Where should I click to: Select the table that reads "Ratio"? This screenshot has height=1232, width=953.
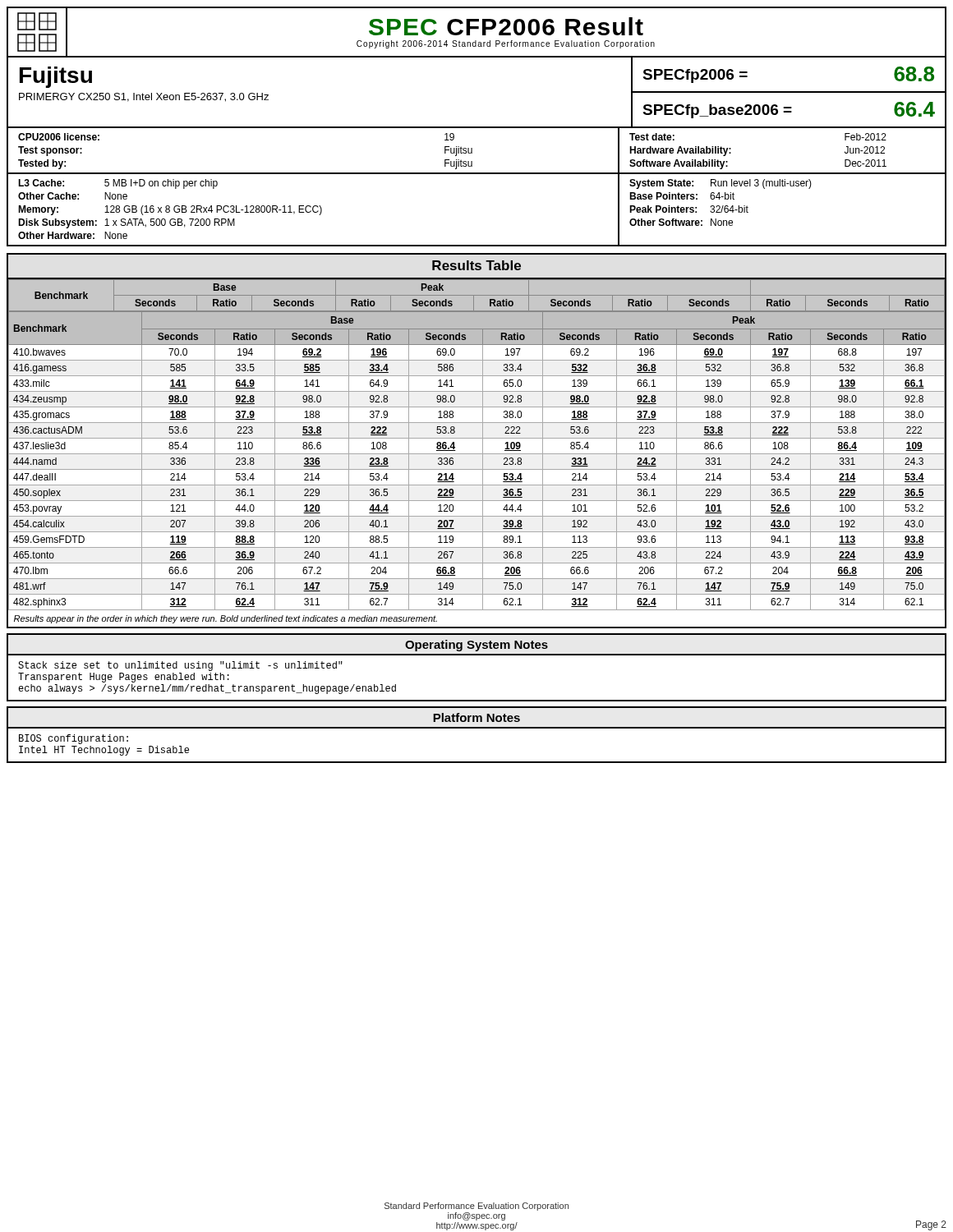[476, 453]
